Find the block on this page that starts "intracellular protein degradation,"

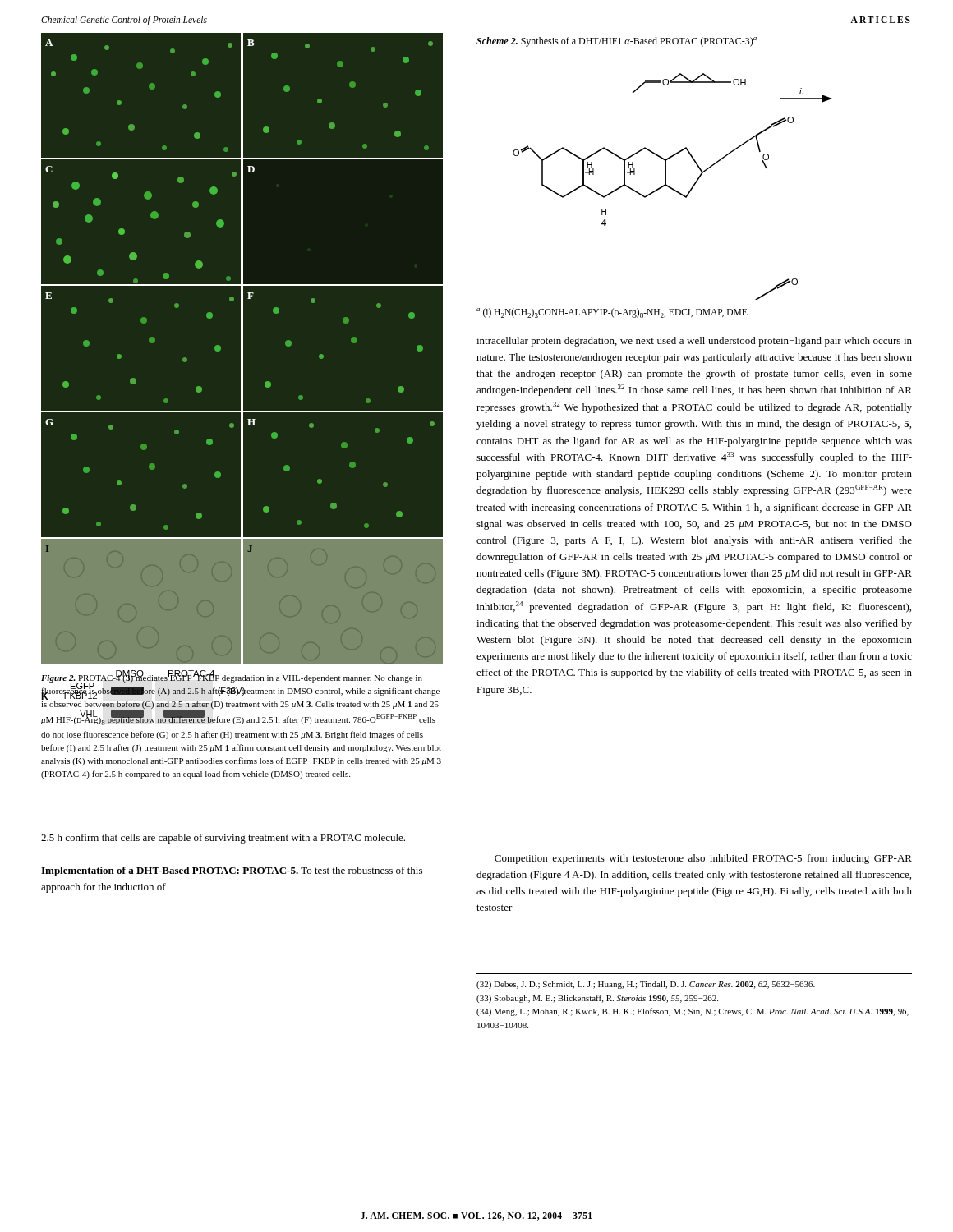pos(694,515)
